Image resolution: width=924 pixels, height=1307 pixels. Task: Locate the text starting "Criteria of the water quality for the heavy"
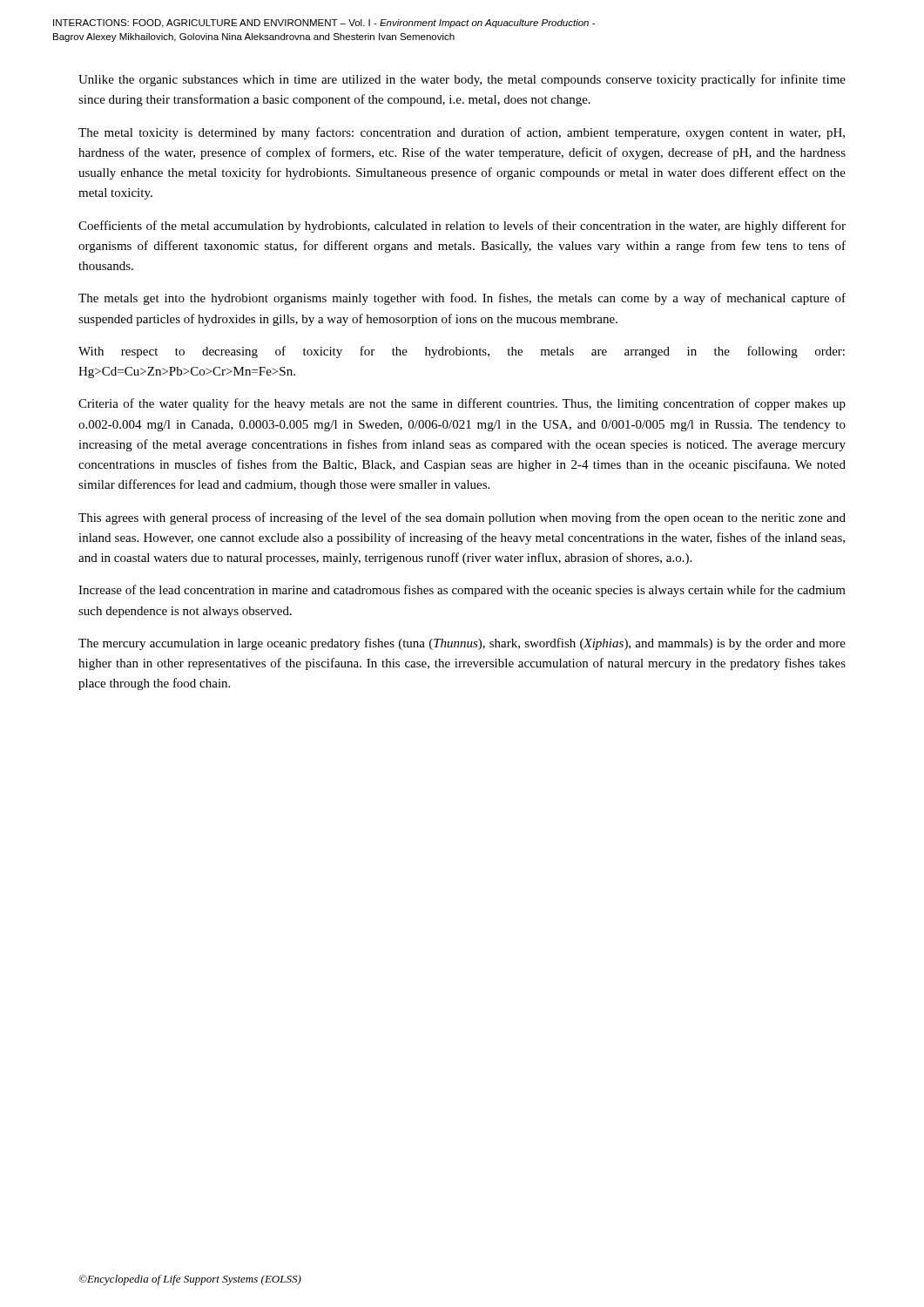462,444
